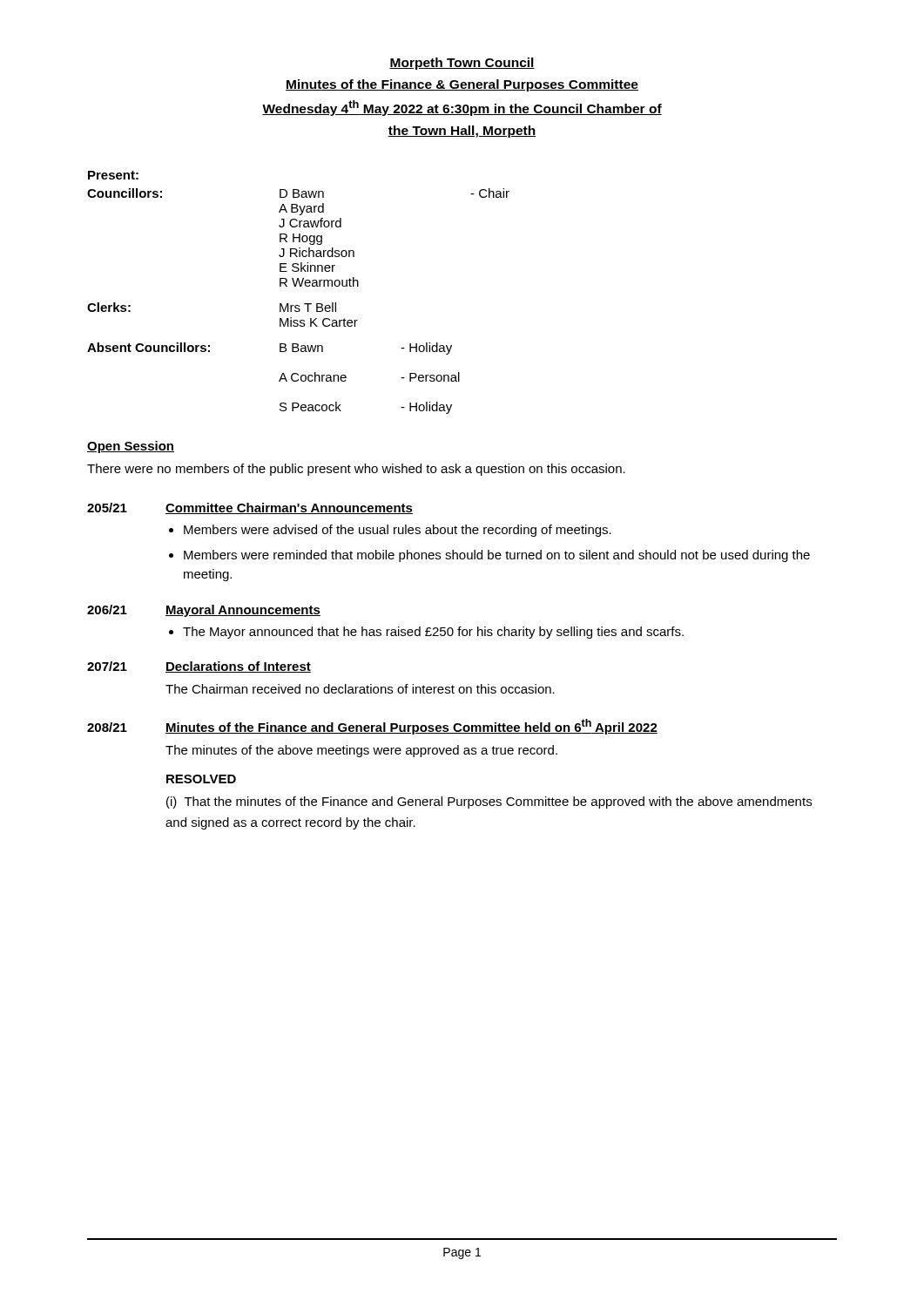Find the title that says "Morpeth Town Council Minutes of the Finance &"
This screenshot has height=1307, width=924.
click(x=462, y=97)
